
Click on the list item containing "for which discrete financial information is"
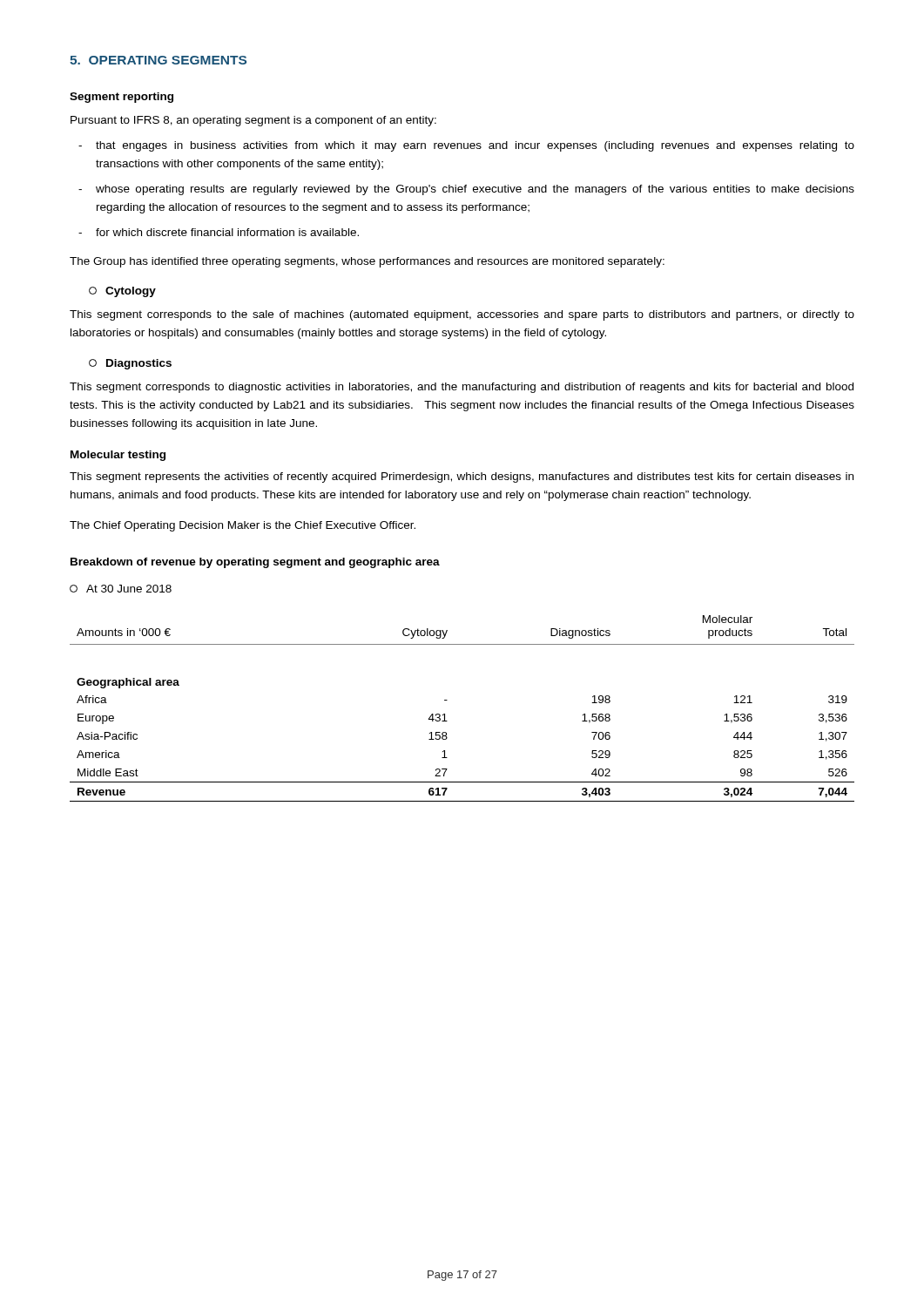(228, 232)
